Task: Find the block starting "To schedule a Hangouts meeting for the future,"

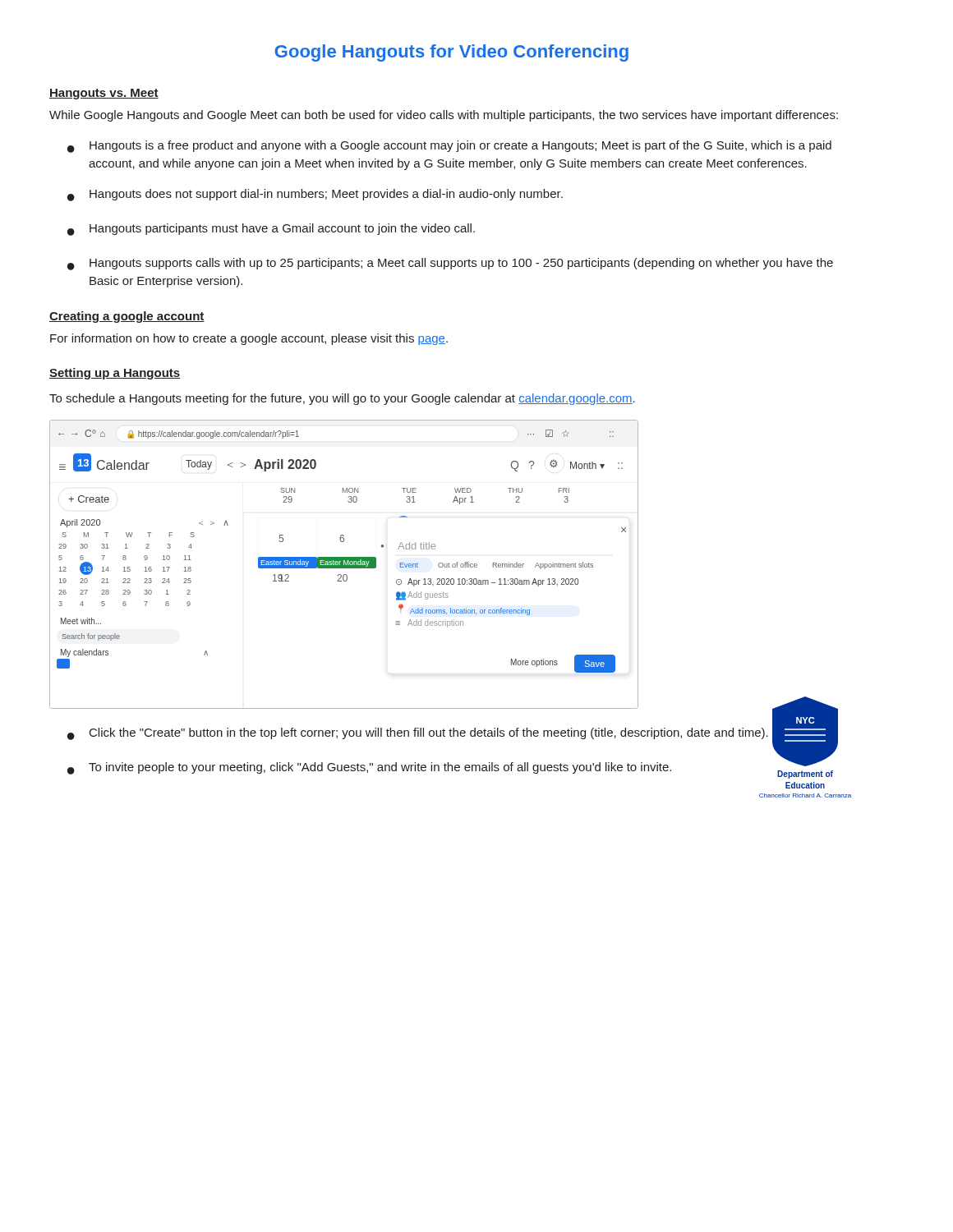Action: (343, 398)
